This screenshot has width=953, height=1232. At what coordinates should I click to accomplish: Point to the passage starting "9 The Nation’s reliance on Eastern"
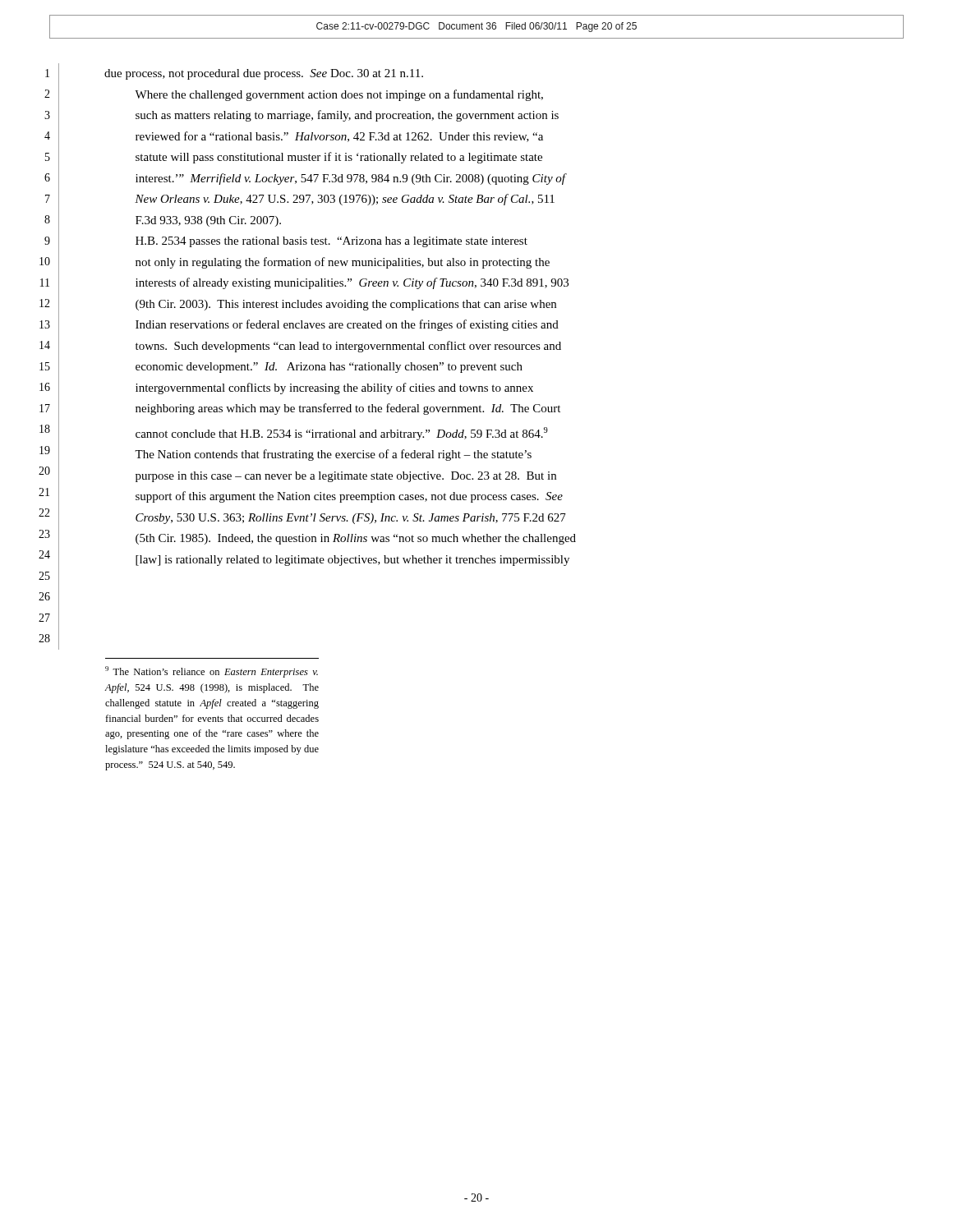pyautogui.click(x=212, y=717)
